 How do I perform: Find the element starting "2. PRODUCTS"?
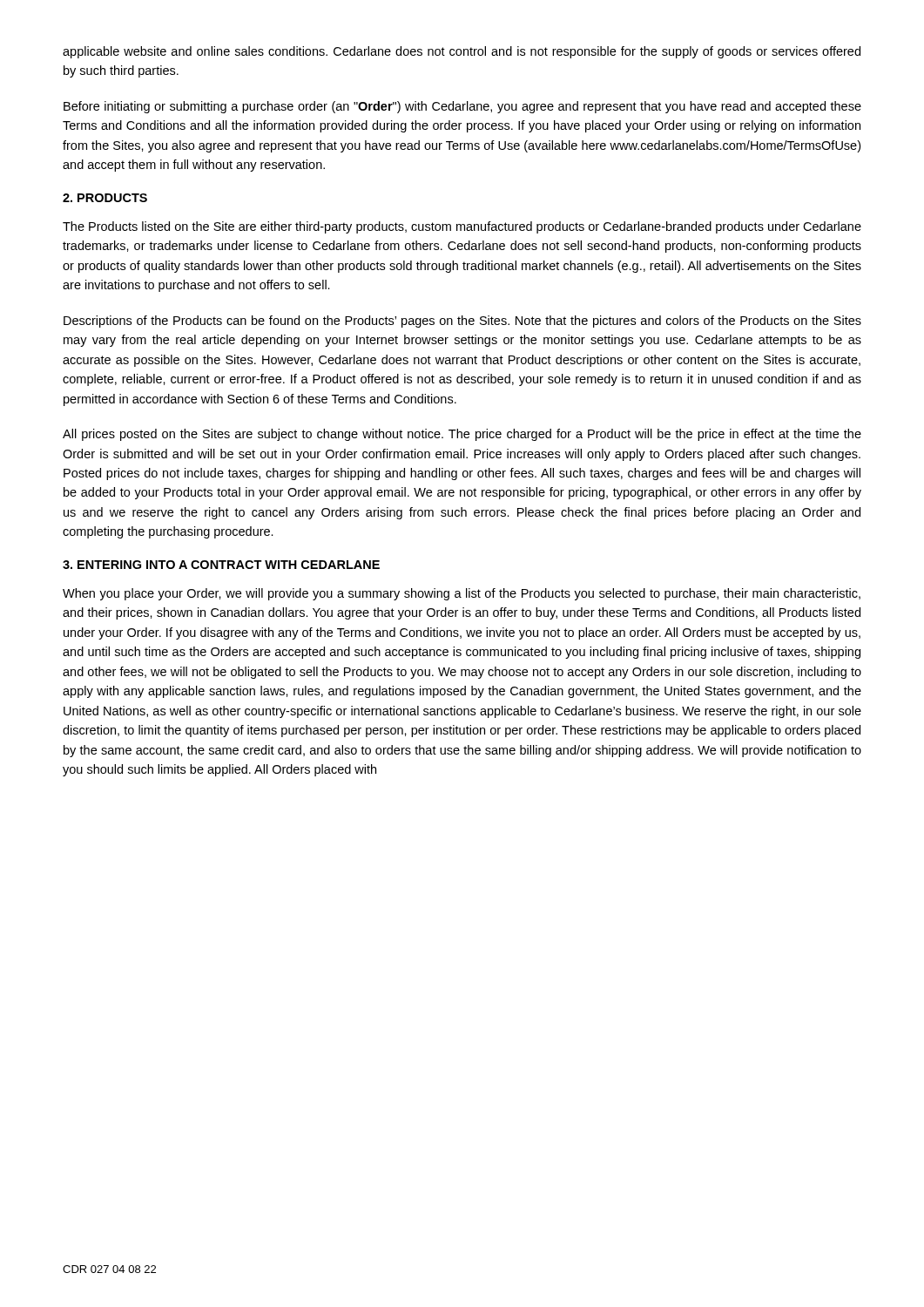(x=105, y=198)
